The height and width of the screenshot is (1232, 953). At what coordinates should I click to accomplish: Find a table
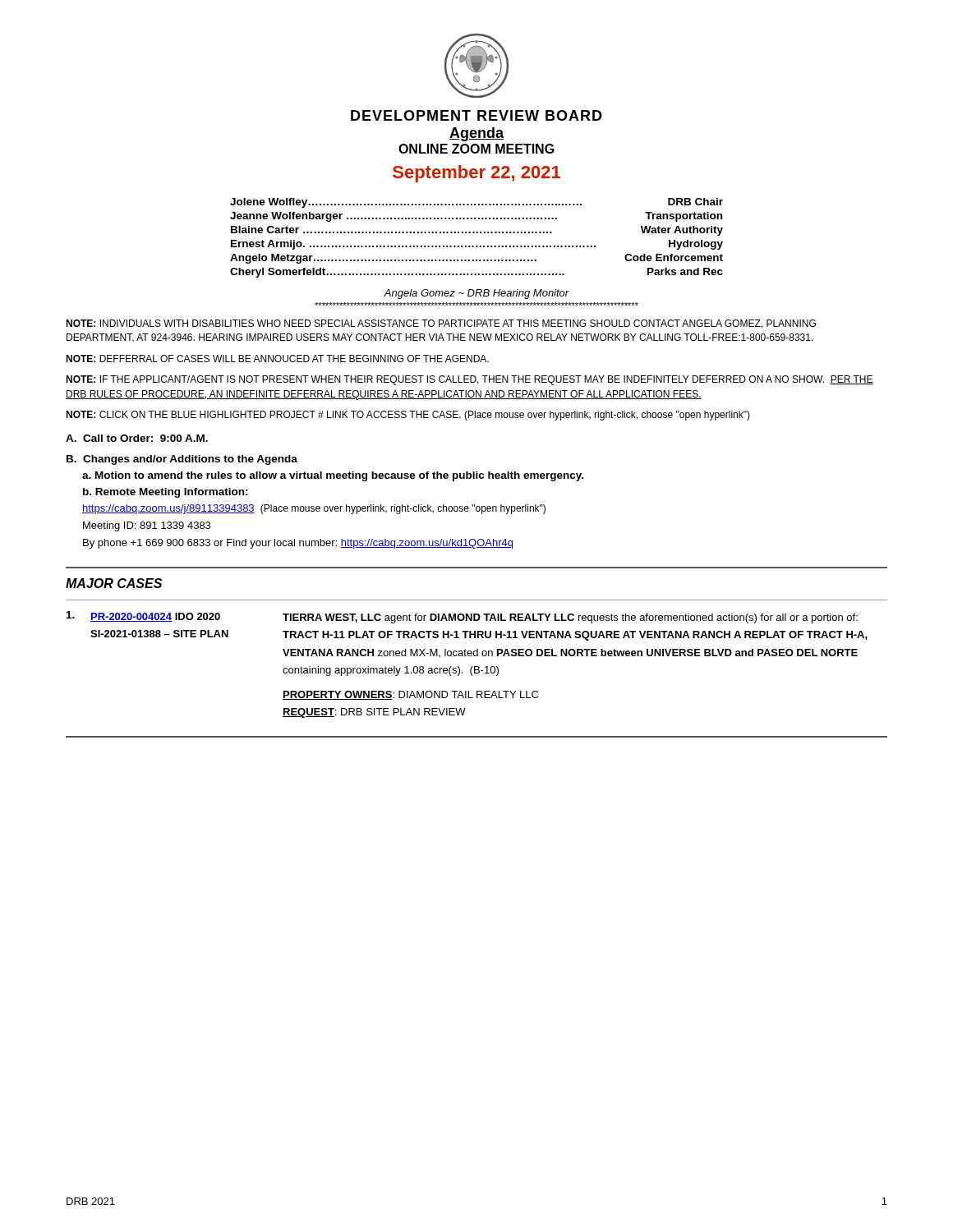pos(476,237)
